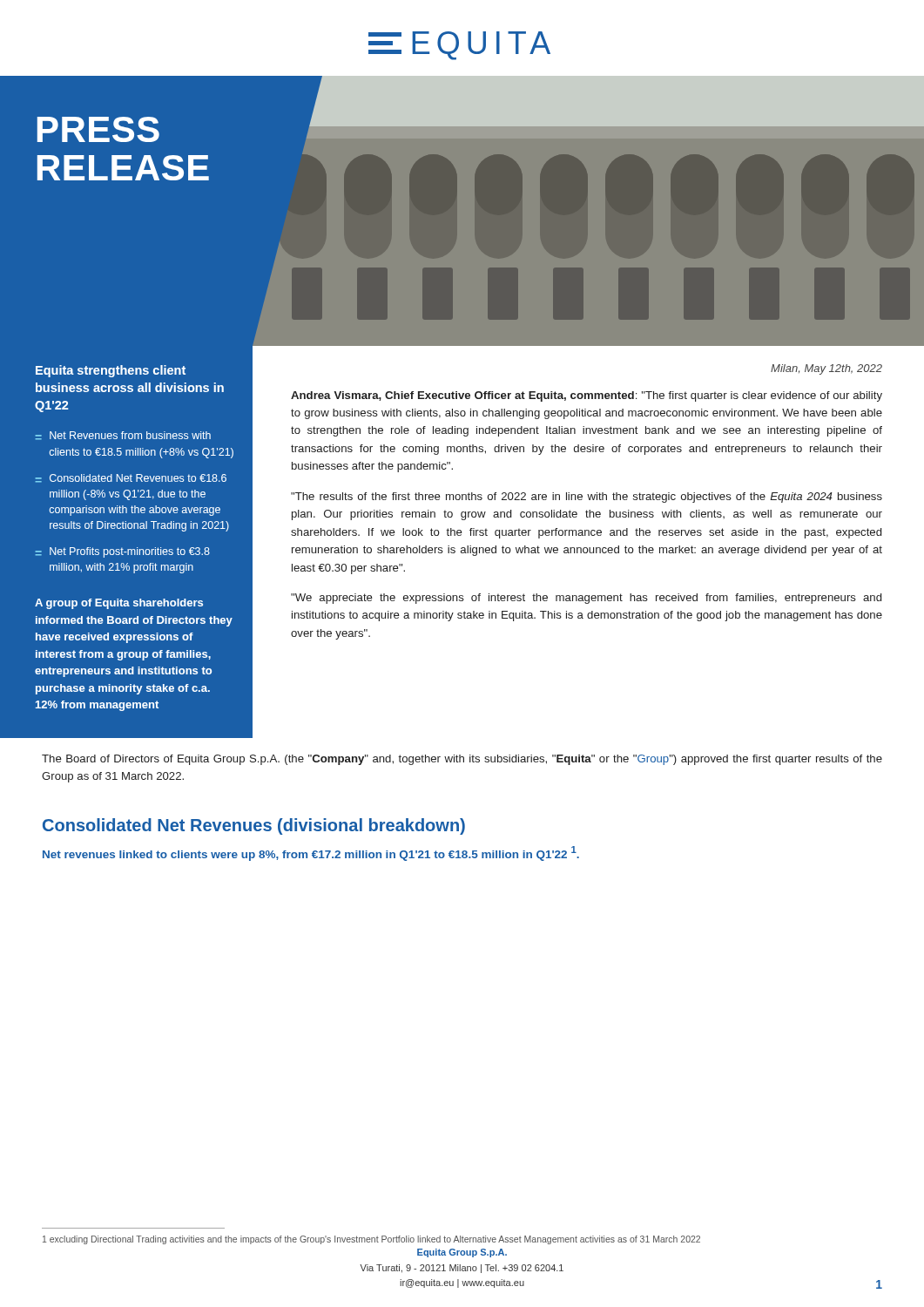924x1307 pixels.
Task: Select the text block starting ""The results of the first three"
Action: tap(587, 532)
